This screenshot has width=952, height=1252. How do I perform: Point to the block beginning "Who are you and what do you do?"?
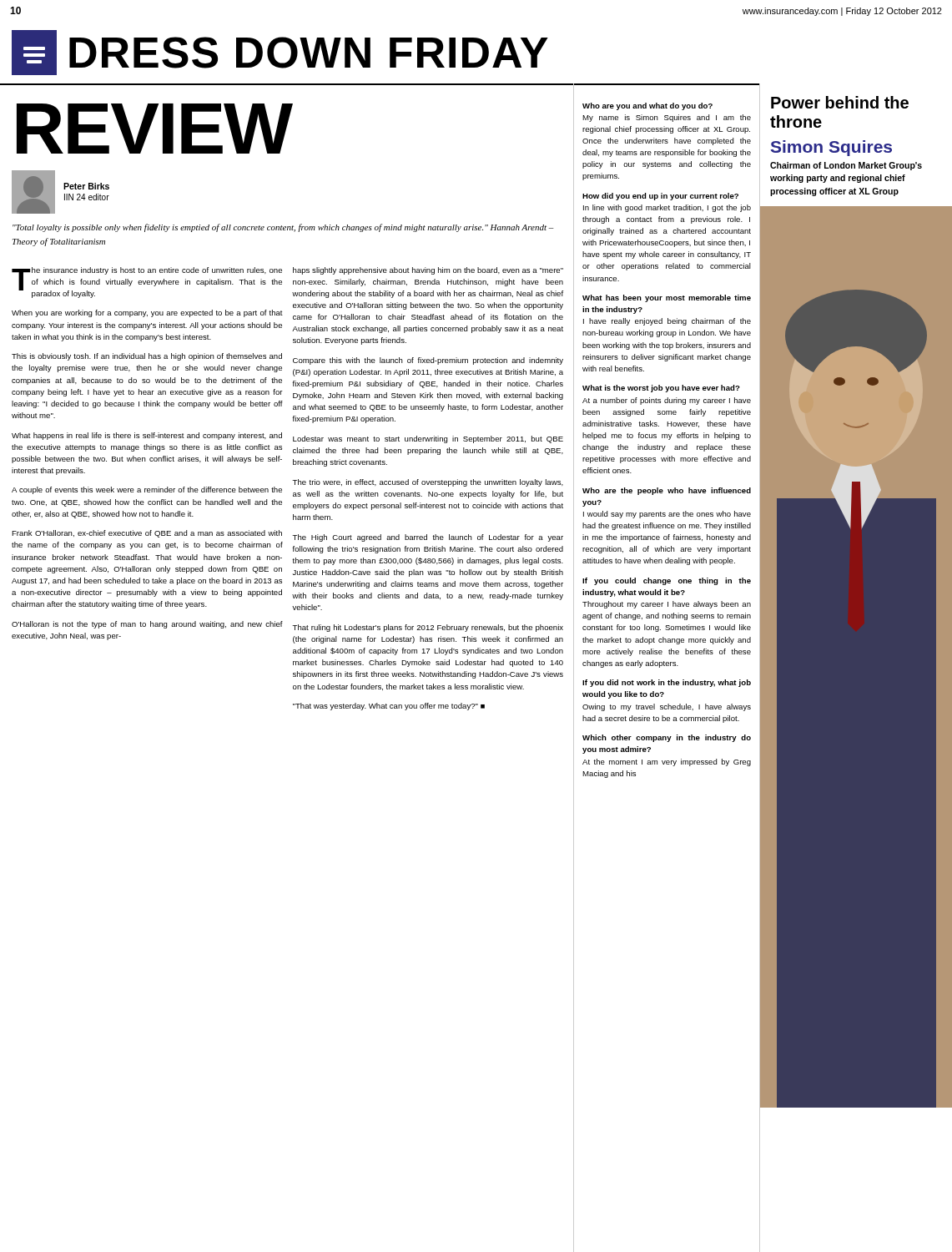coord(667,141)
